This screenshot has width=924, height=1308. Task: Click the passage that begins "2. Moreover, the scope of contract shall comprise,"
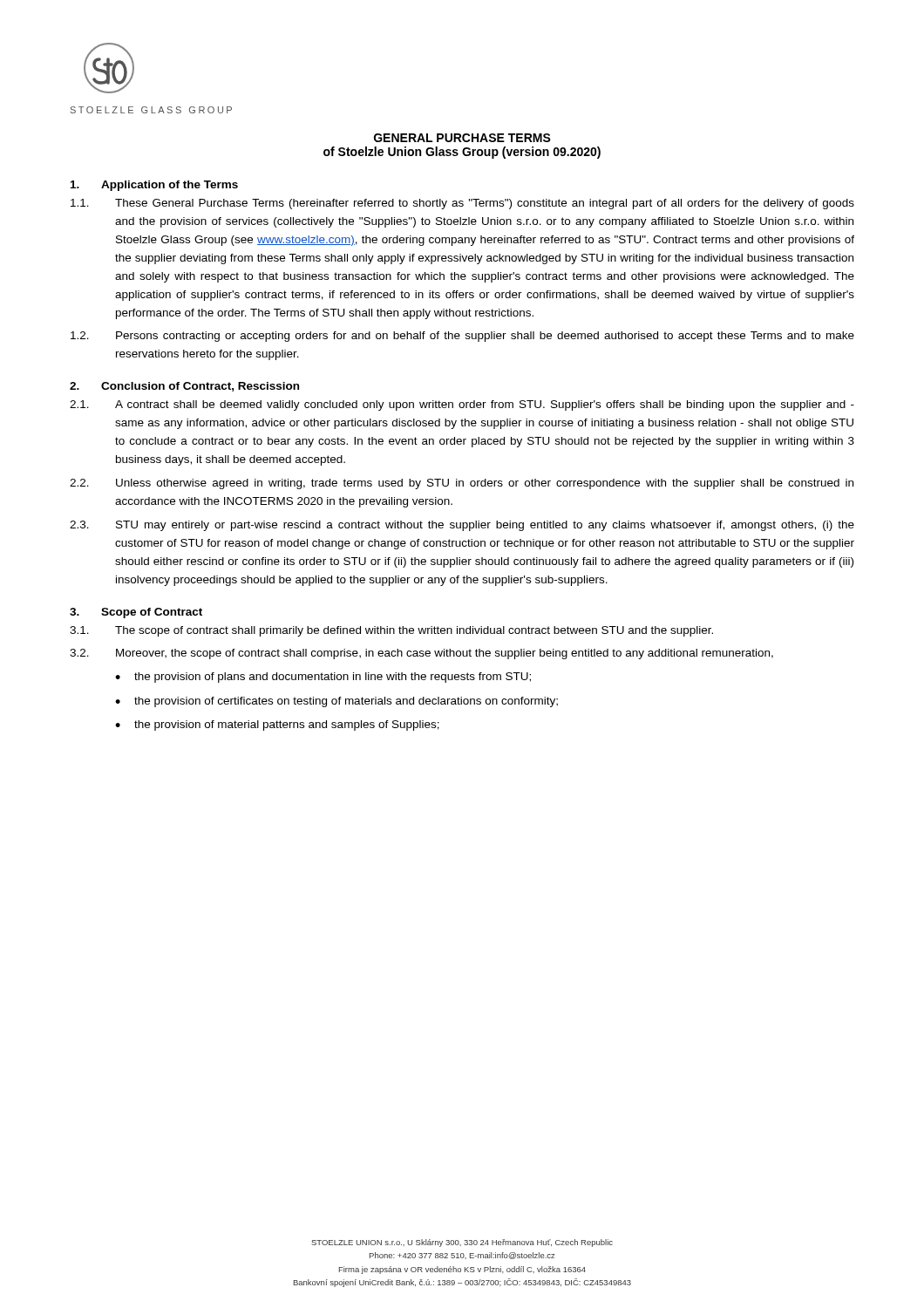pyautogui.click(x=462, y=654)
